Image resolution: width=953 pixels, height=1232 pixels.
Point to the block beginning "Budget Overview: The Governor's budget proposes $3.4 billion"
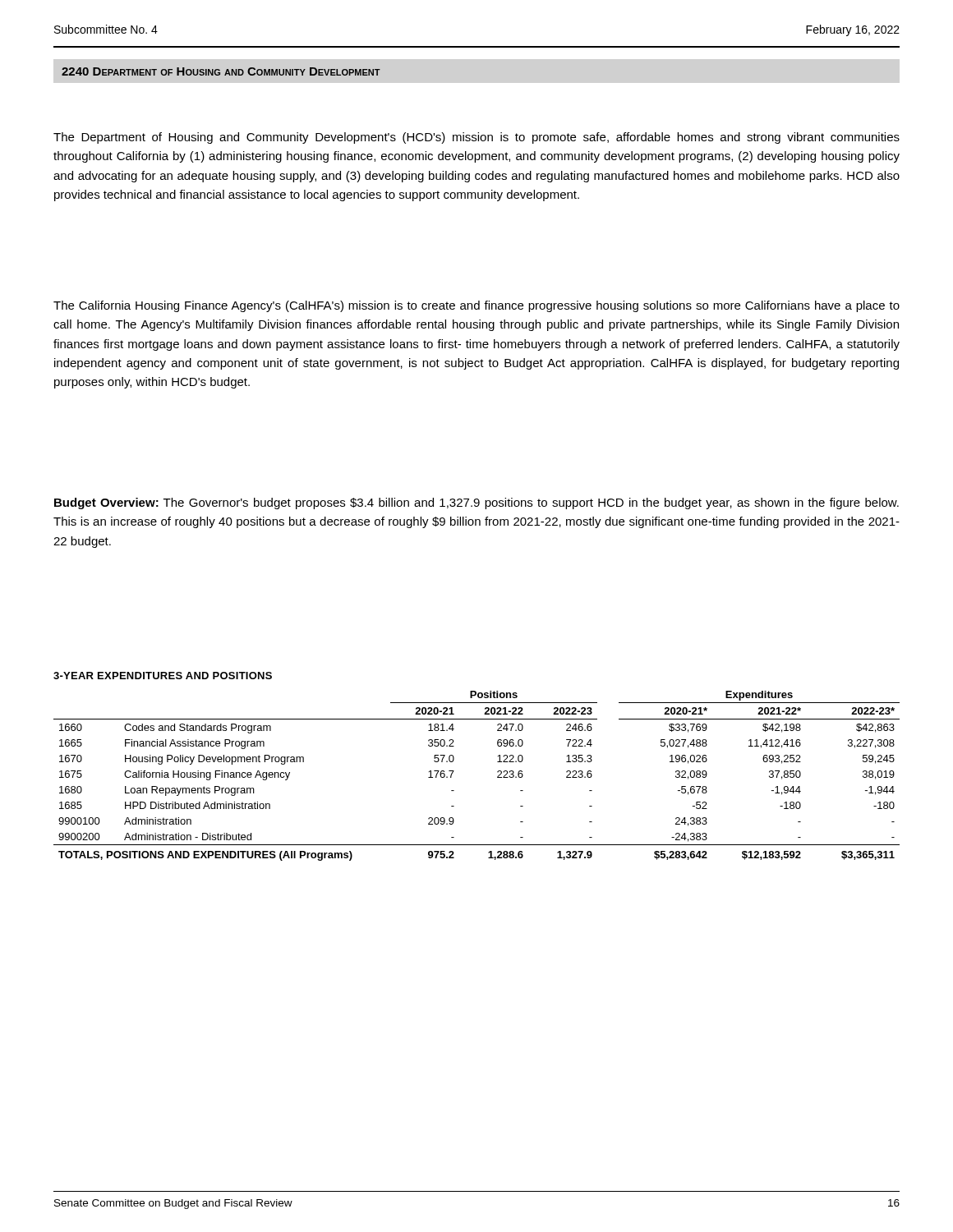tap(476, 521)
